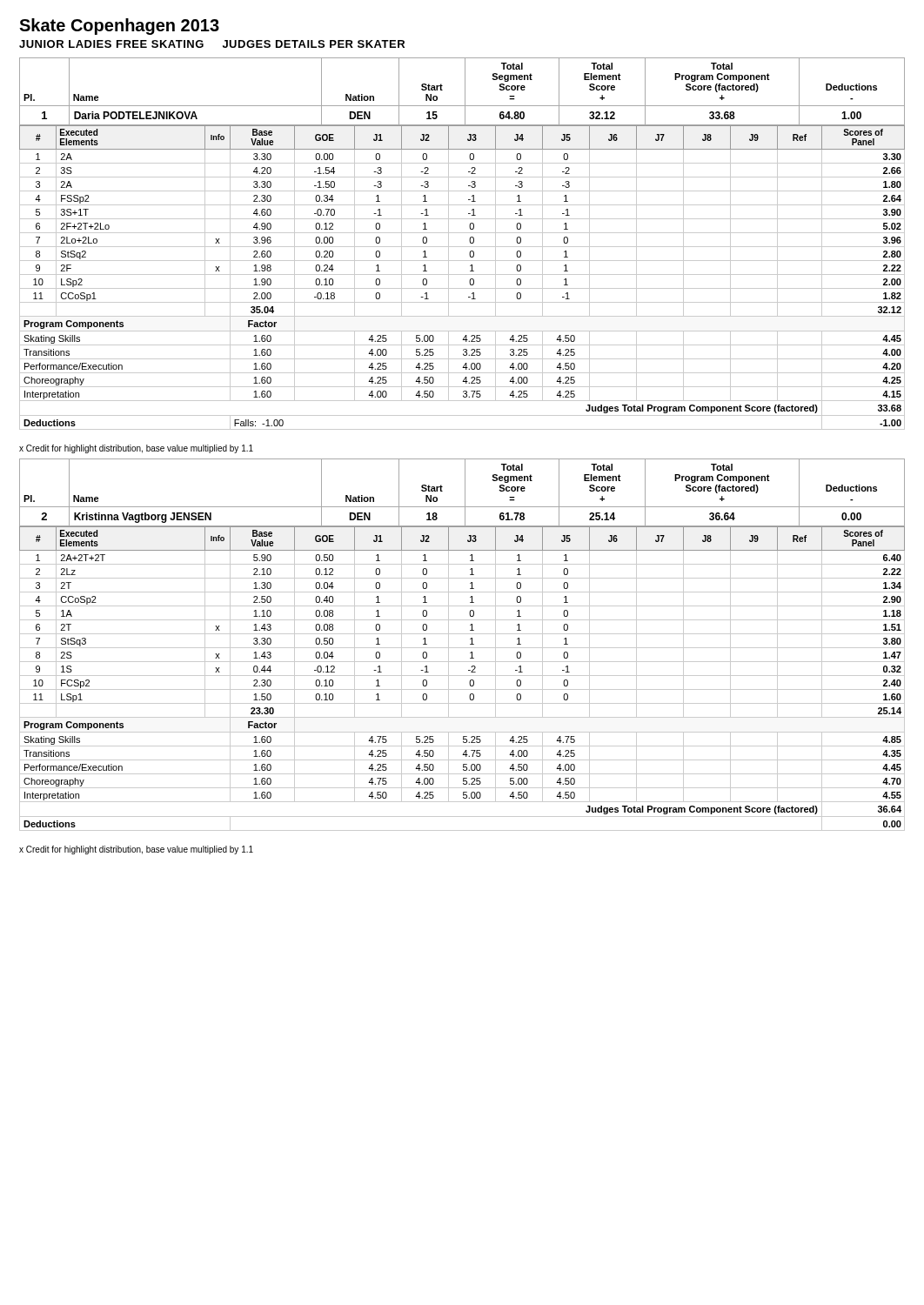This screenshot has width=924, height=1305.
Task: Find the title
Action: point(119,25)
